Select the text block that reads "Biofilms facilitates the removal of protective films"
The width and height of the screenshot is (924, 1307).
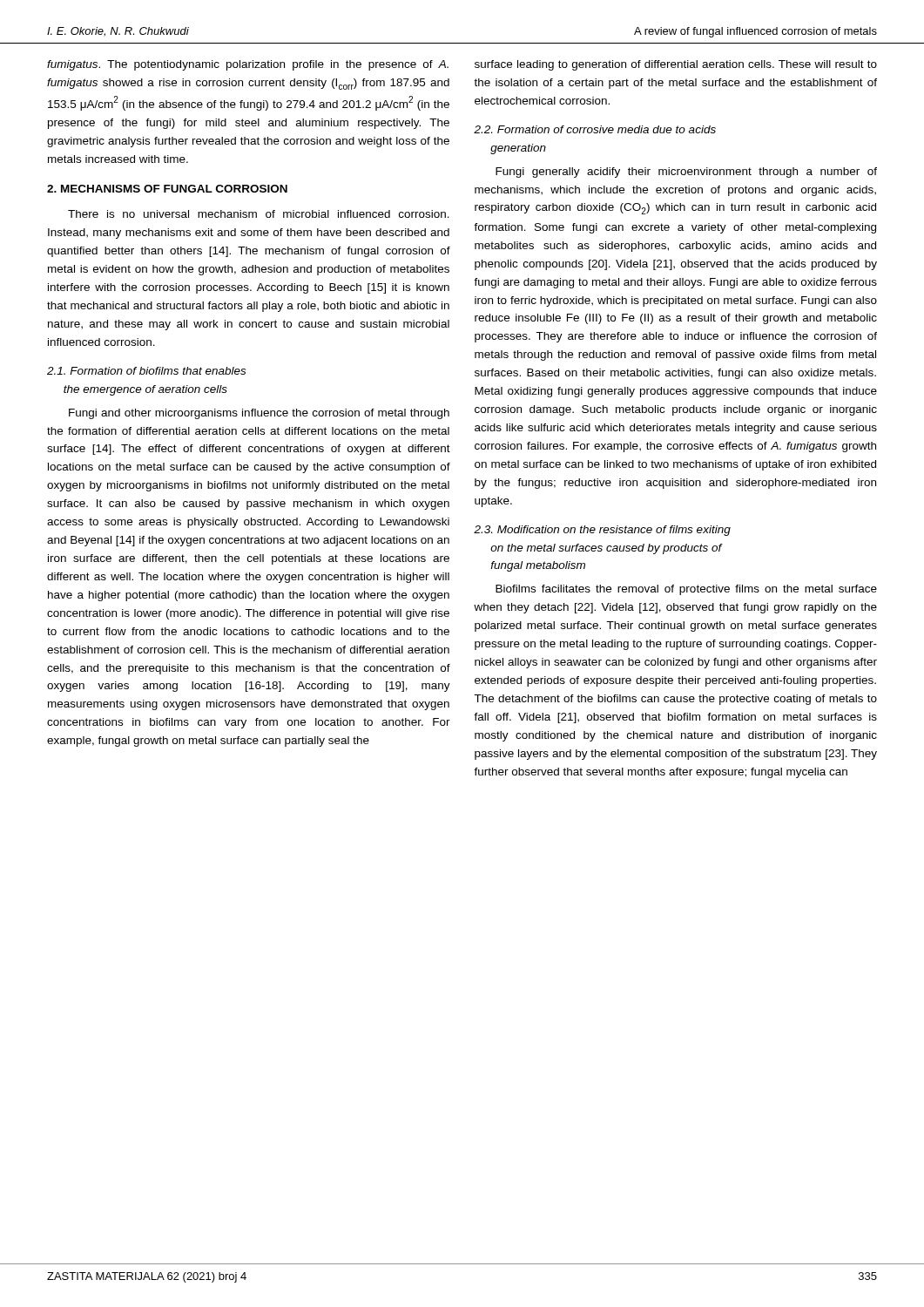676,681
